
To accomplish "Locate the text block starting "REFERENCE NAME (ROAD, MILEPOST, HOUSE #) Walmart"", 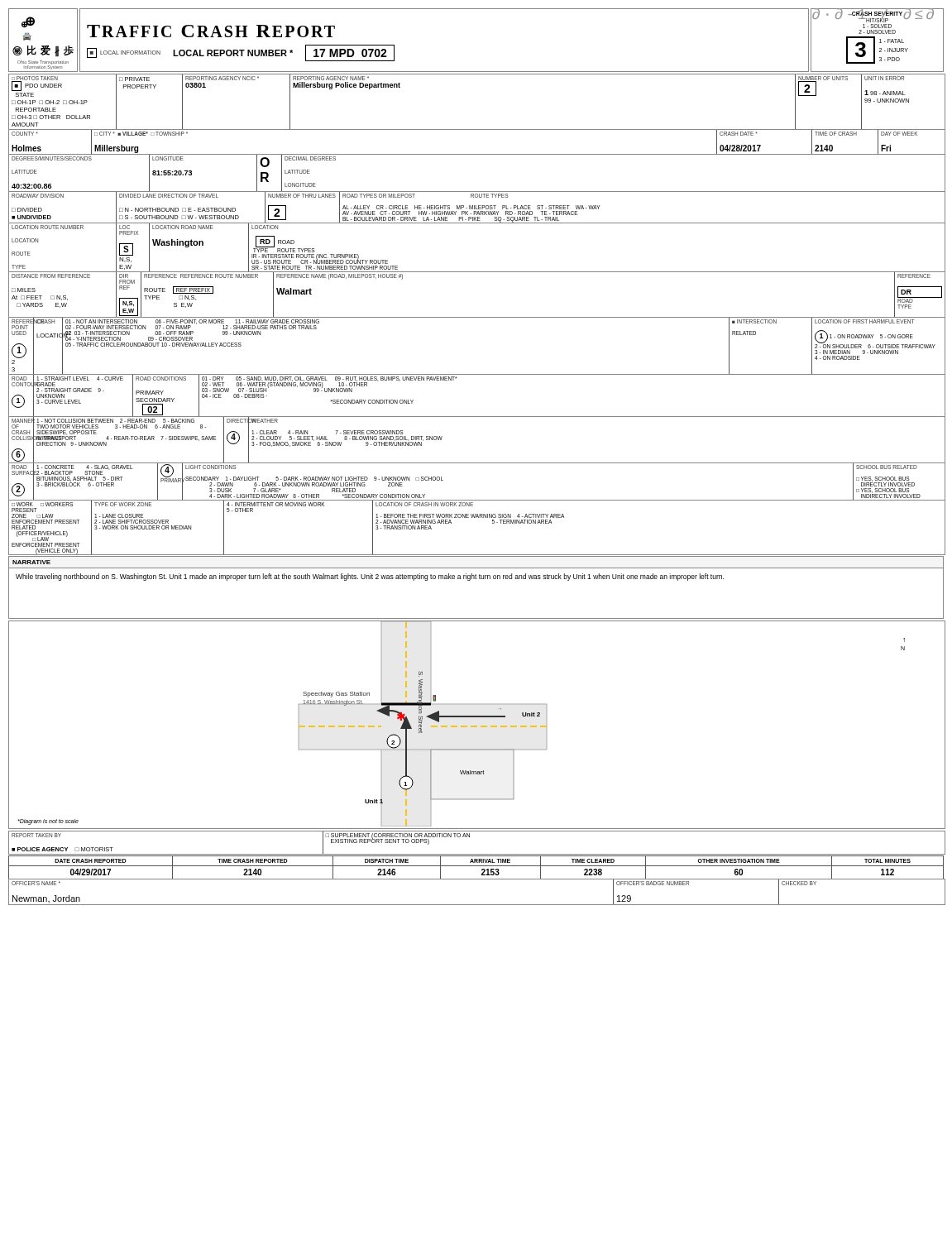I will coord(340,277).
